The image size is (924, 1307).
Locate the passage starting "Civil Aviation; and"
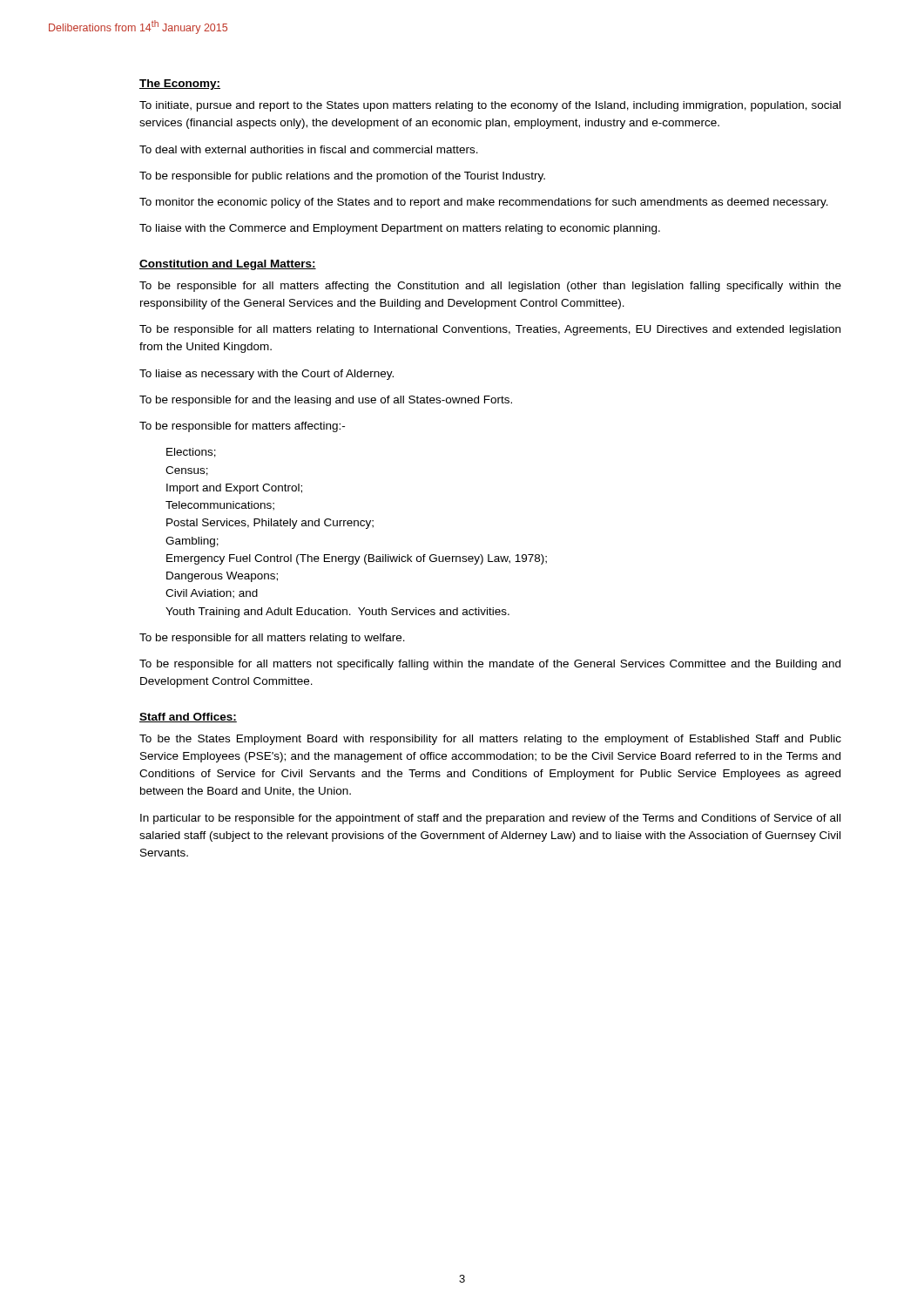coord(212,593)
